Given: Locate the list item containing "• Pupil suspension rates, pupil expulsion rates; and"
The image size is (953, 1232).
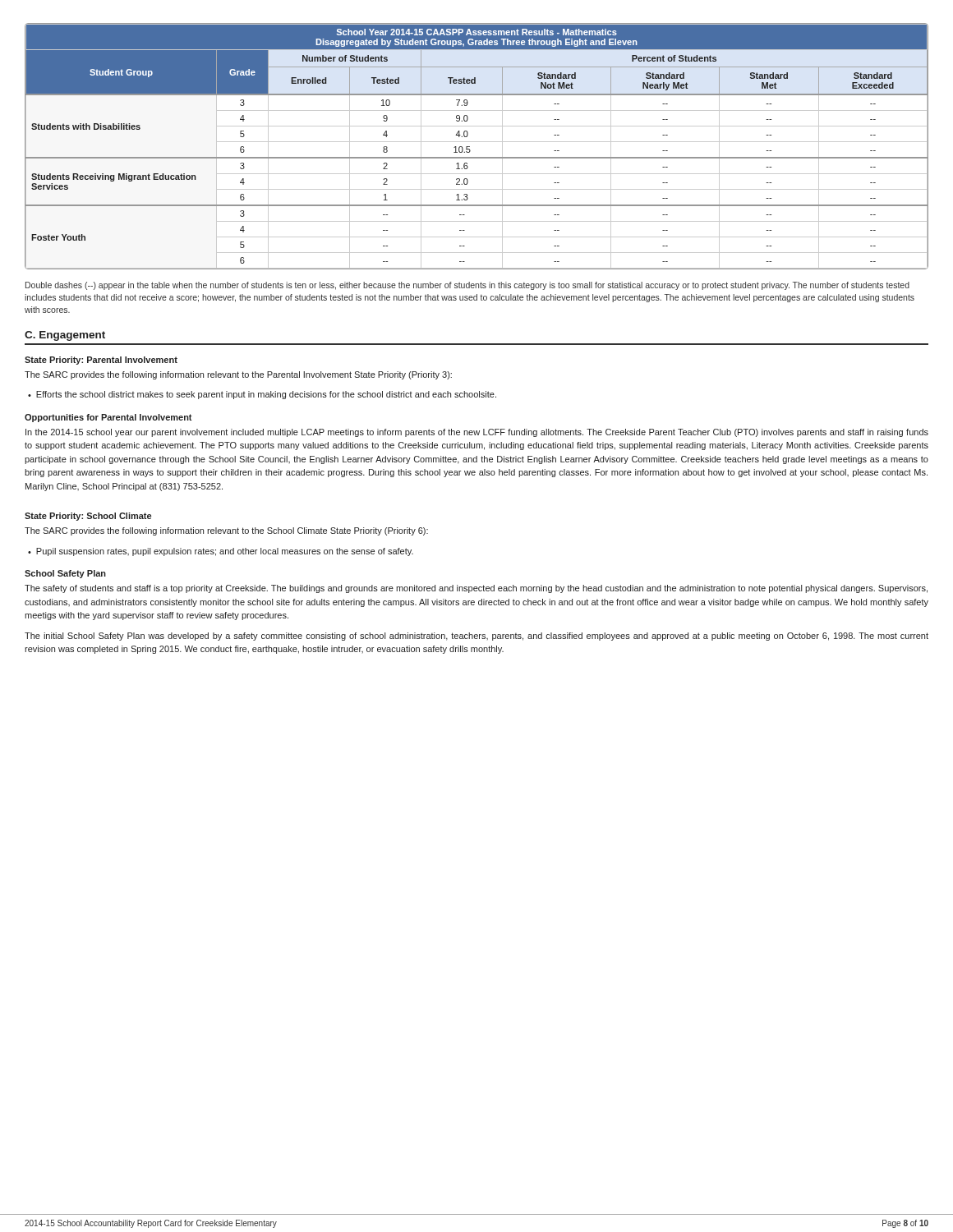Looking at the screenshot, I should [221, 551].
